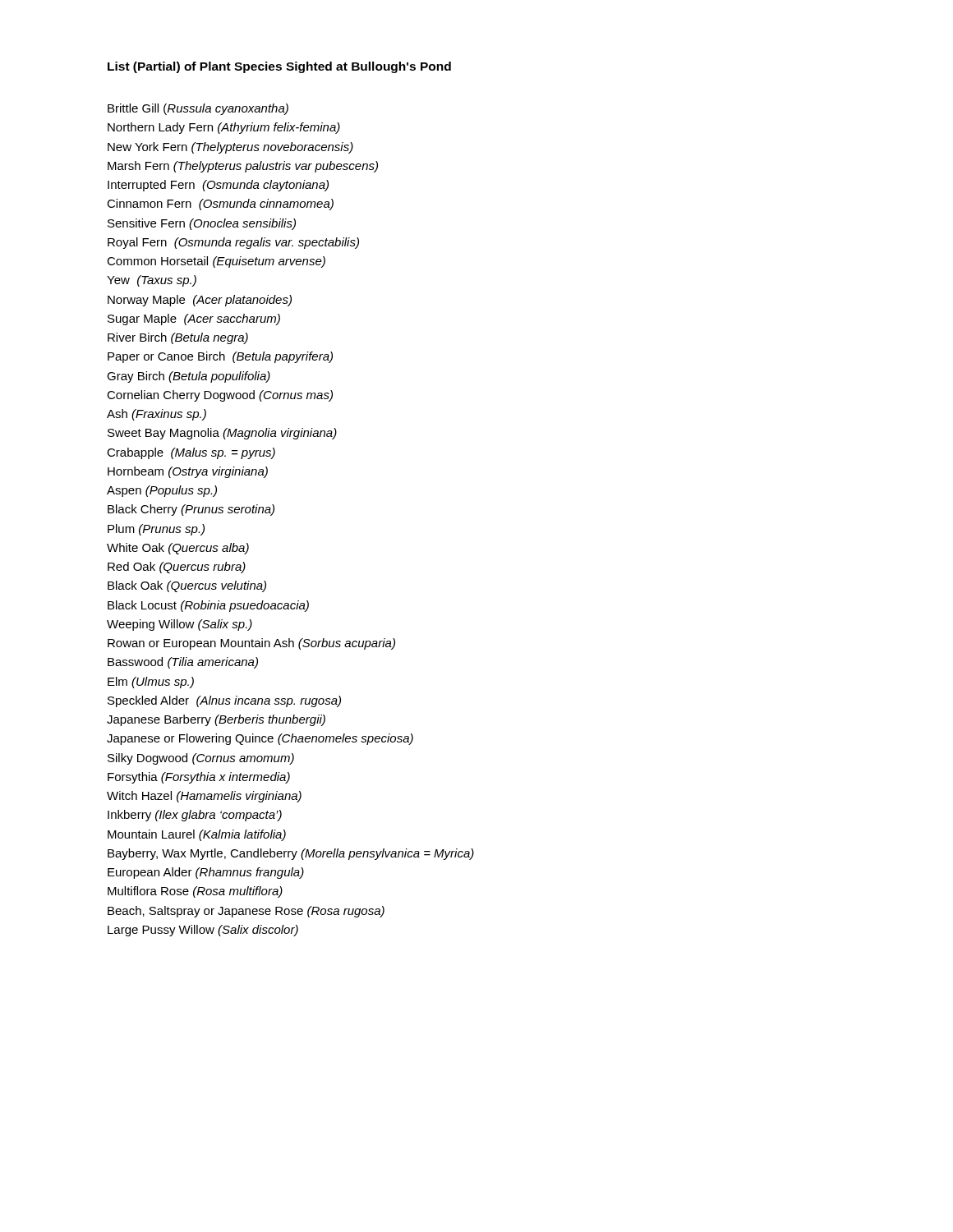Locate the text "Weeping Willow (Salix sp.)"
The image size is (953, 1232).
pos(180,624)
